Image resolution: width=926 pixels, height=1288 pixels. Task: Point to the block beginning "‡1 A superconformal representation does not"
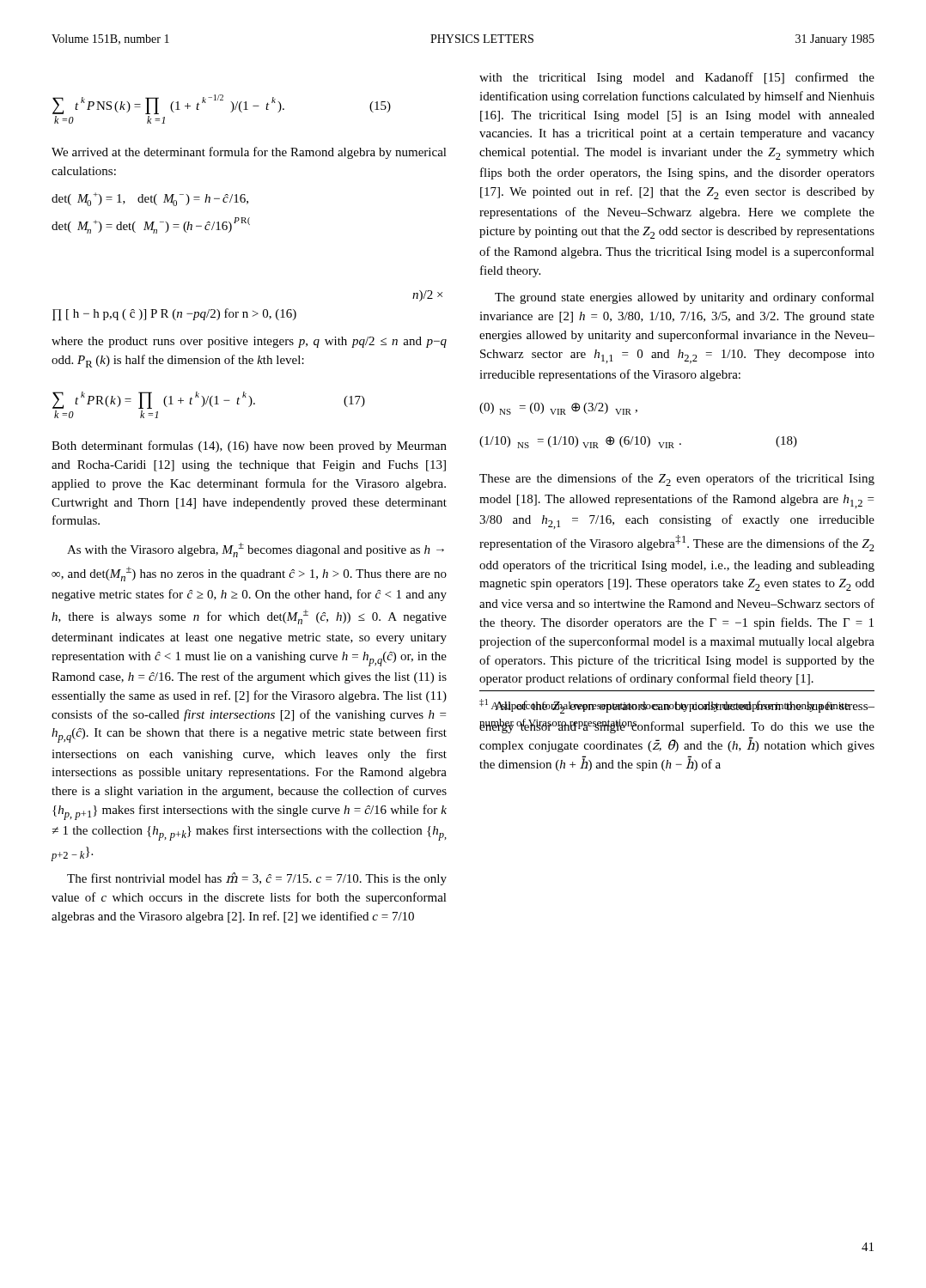[664, 713]
